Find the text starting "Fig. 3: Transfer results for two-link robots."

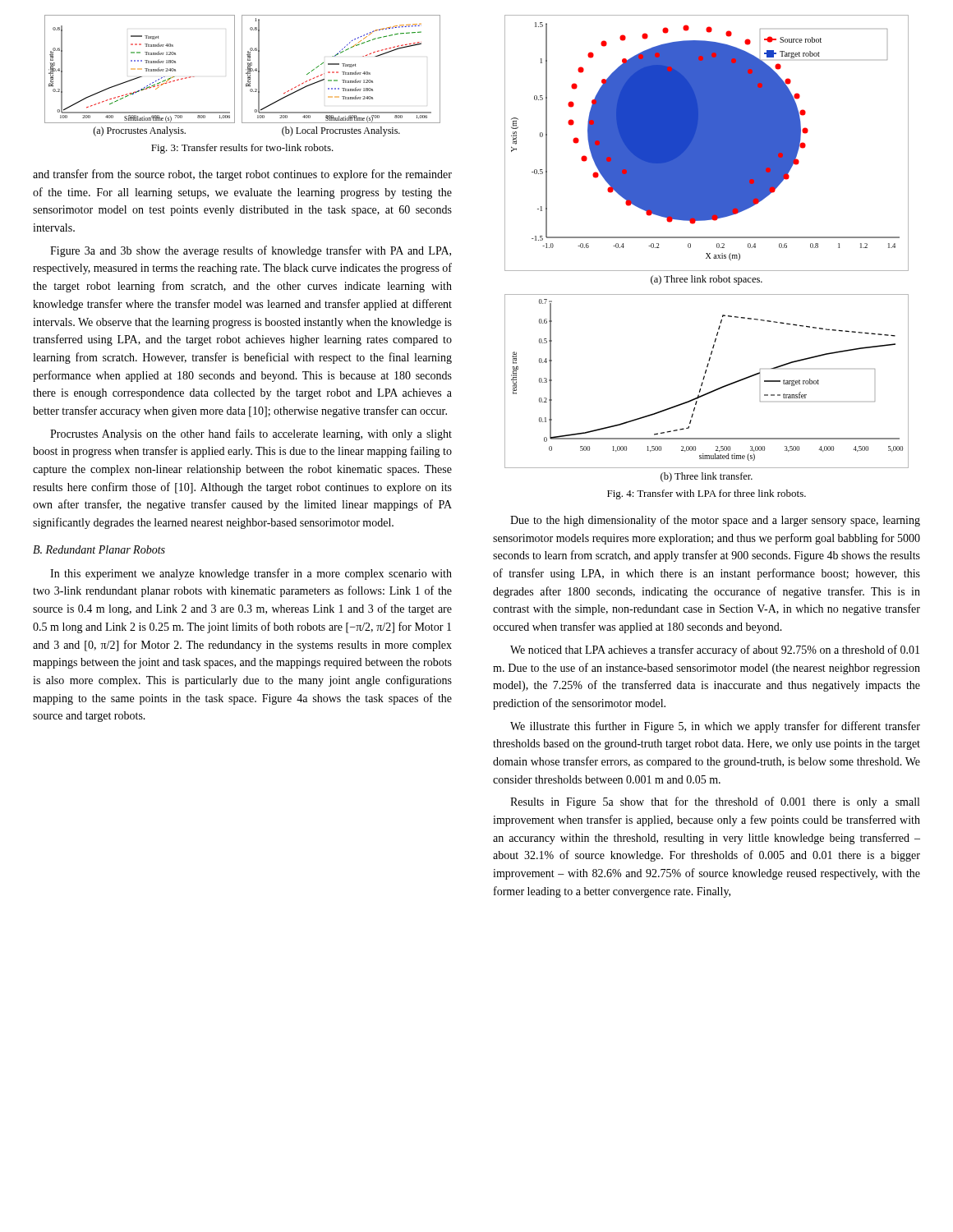pyautogui.click(x=242, y=147)
